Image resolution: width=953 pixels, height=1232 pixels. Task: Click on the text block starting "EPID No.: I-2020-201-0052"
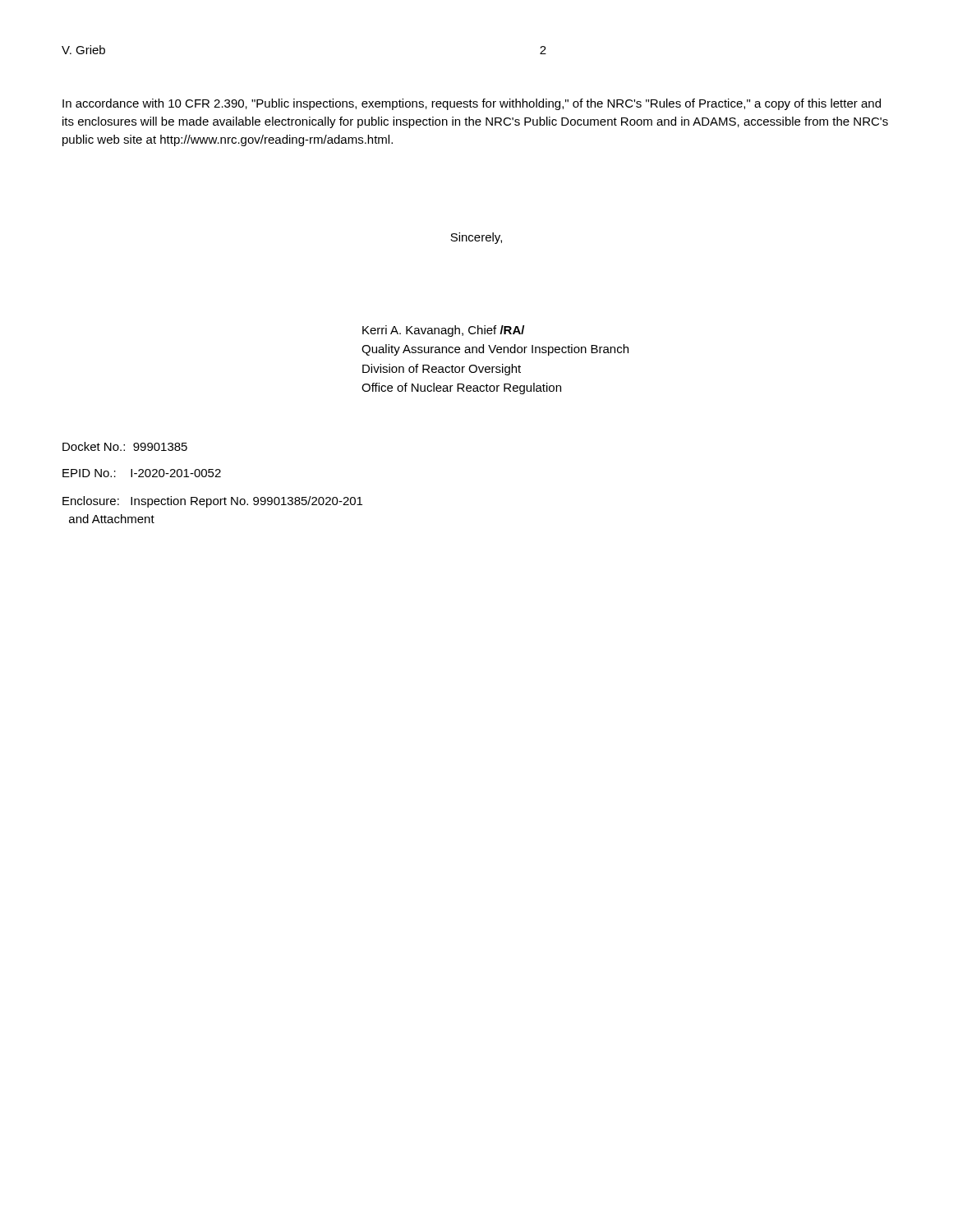pyautogui.click(x=141, y=473)
